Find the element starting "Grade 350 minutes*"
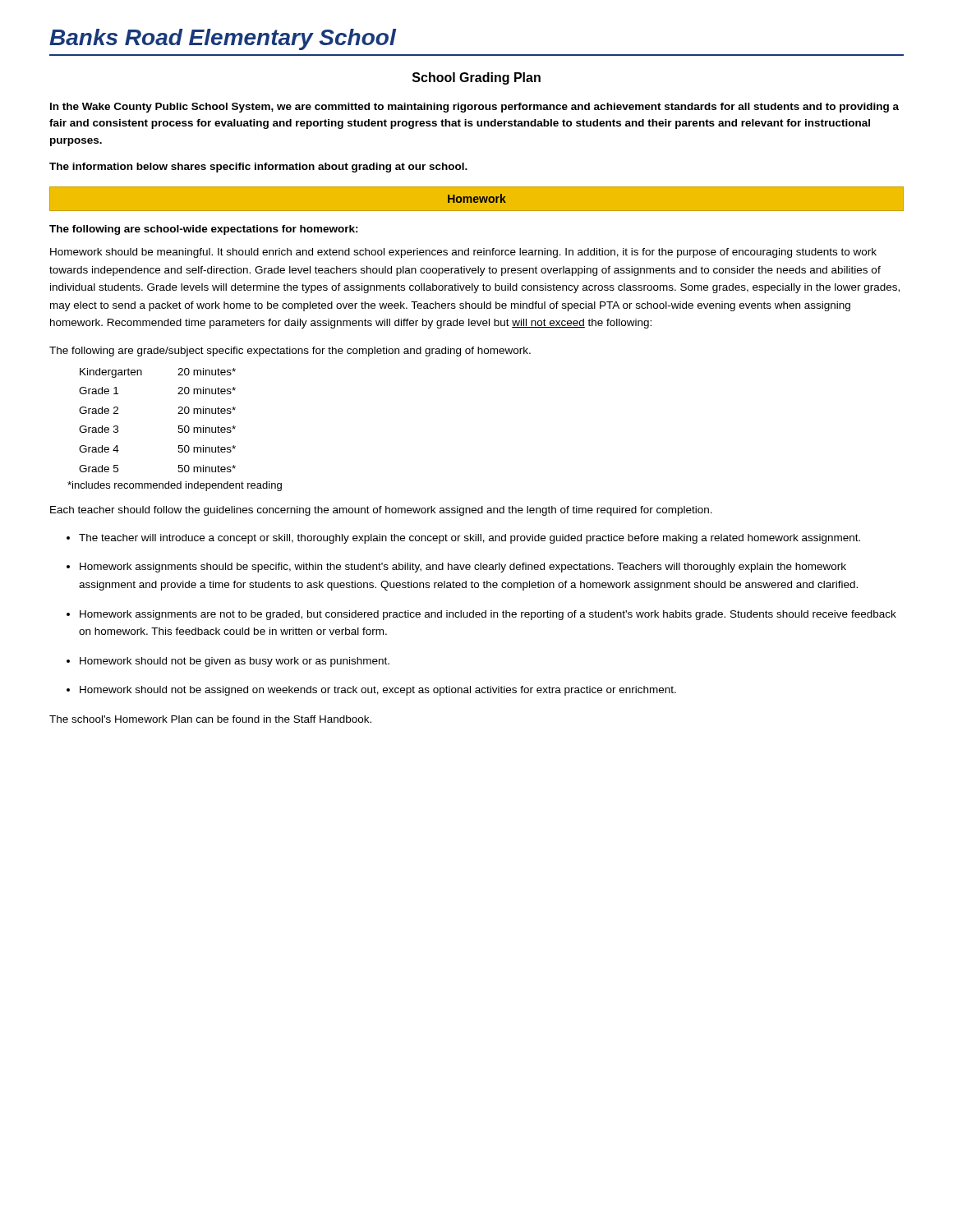Screen dimensions: 1232x953 [96, 429]
